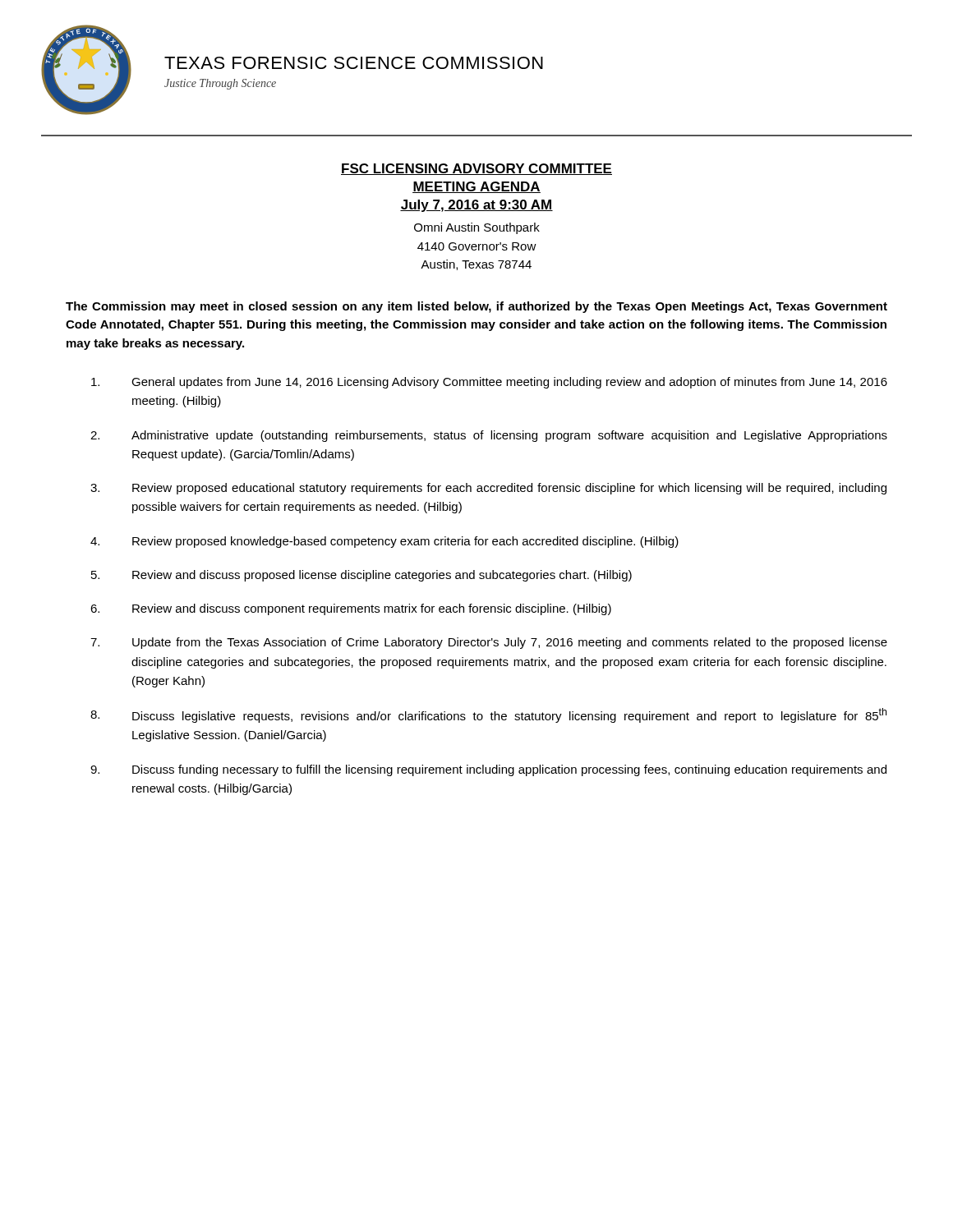Point to the text block starting "9. Discuss funding necessary to fulfill the"
The height and width of the screenshot is (1232, 953).
coord(476,778)
